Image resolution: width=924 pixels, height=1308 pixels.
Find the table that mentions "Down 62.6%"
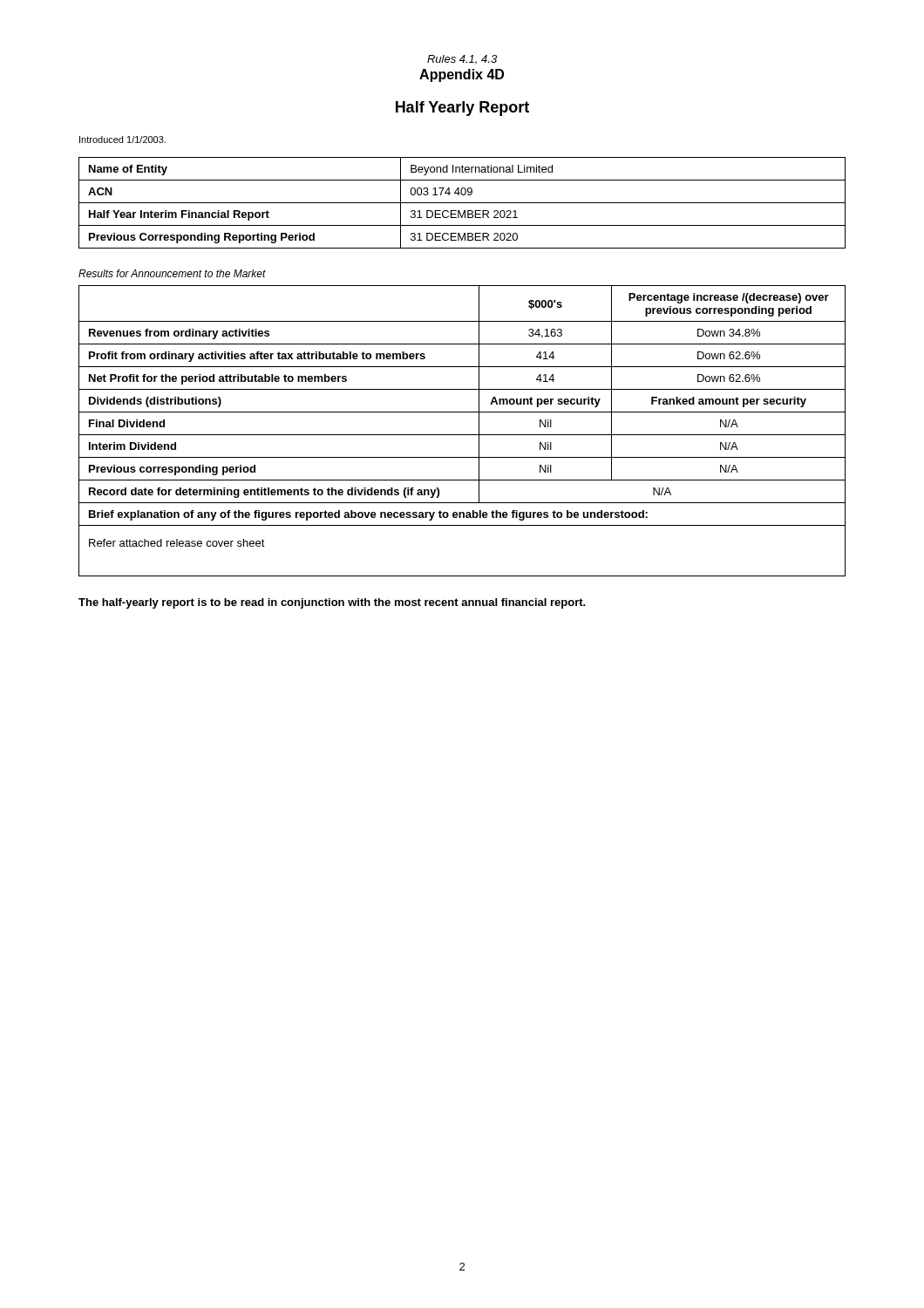tap(462, 431)
